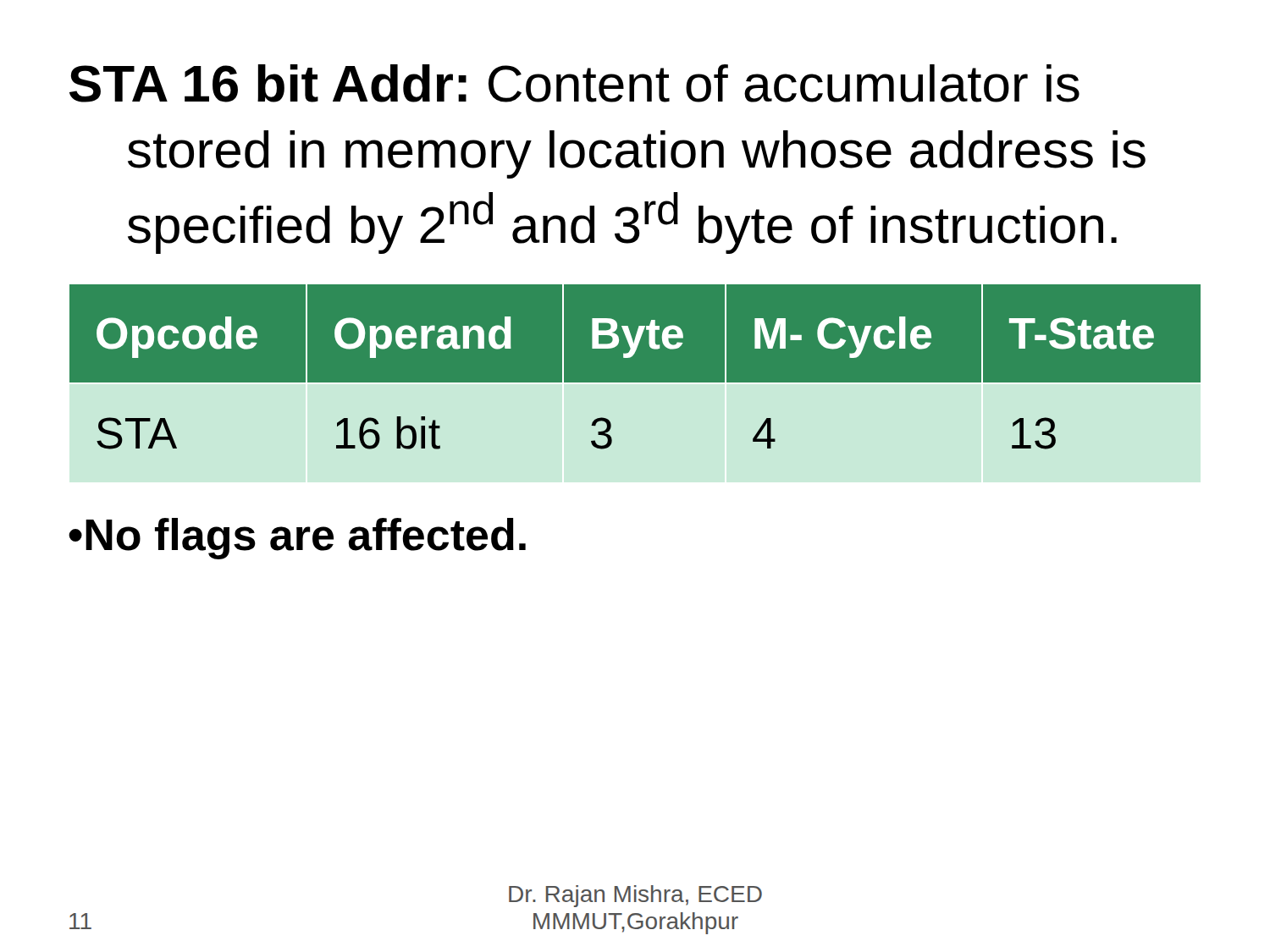
Task: Point to "•No flags are affected."
Action: click(x=297, y=539)
